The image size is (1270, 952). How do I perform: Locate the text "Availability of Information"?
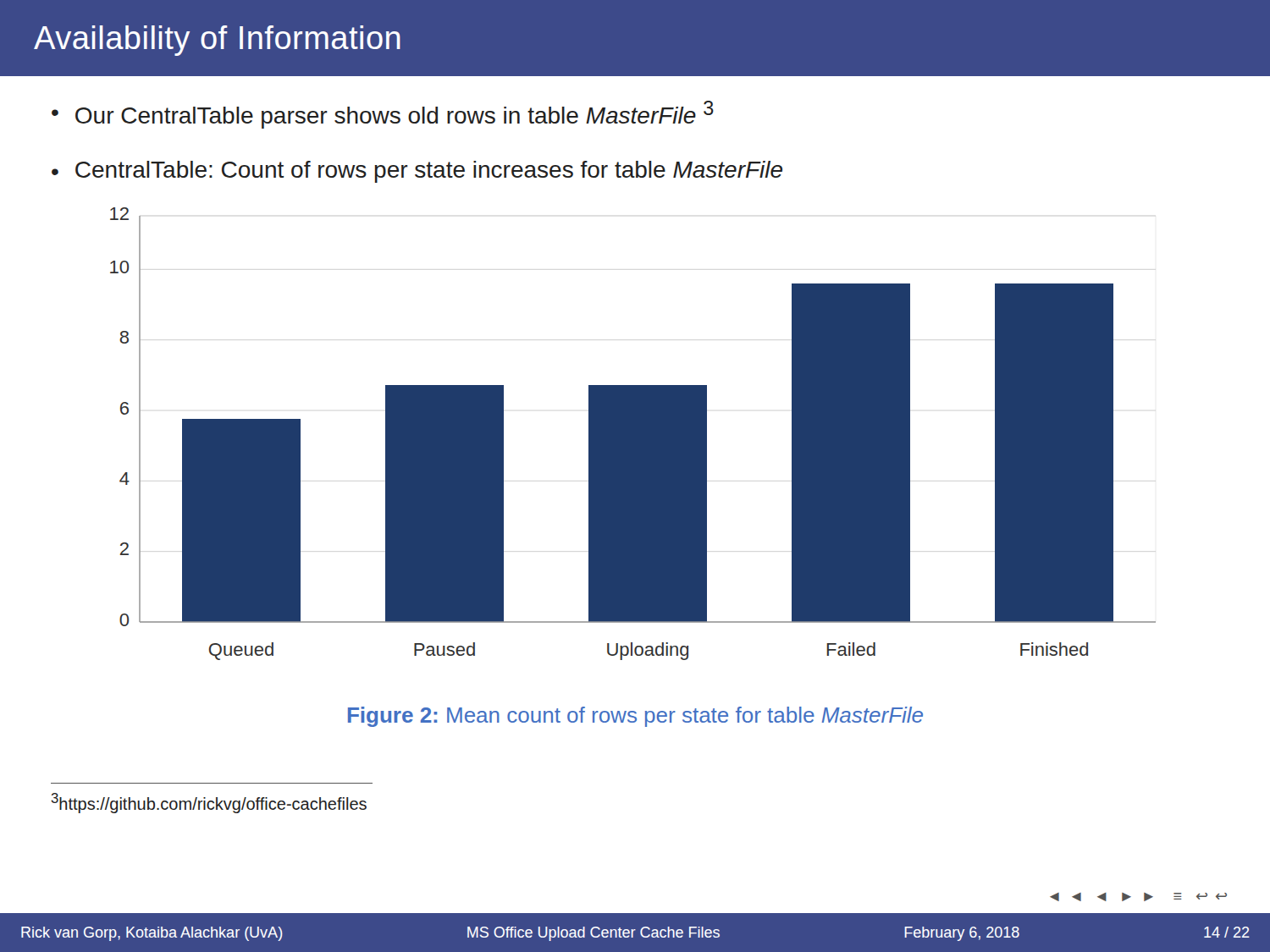(x=218, y=38)
